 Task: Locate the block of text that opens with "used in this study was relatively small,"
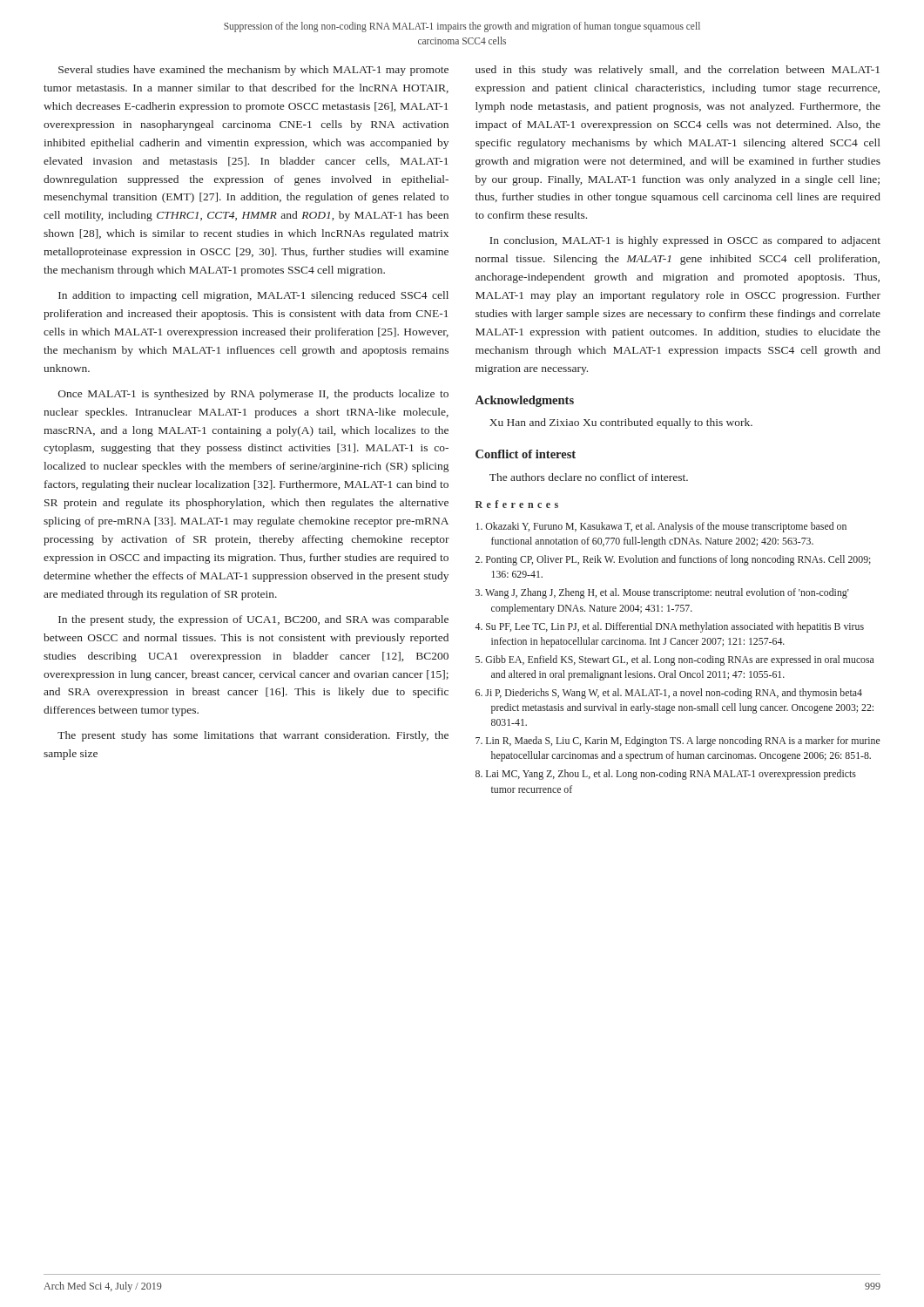point(678,71)
